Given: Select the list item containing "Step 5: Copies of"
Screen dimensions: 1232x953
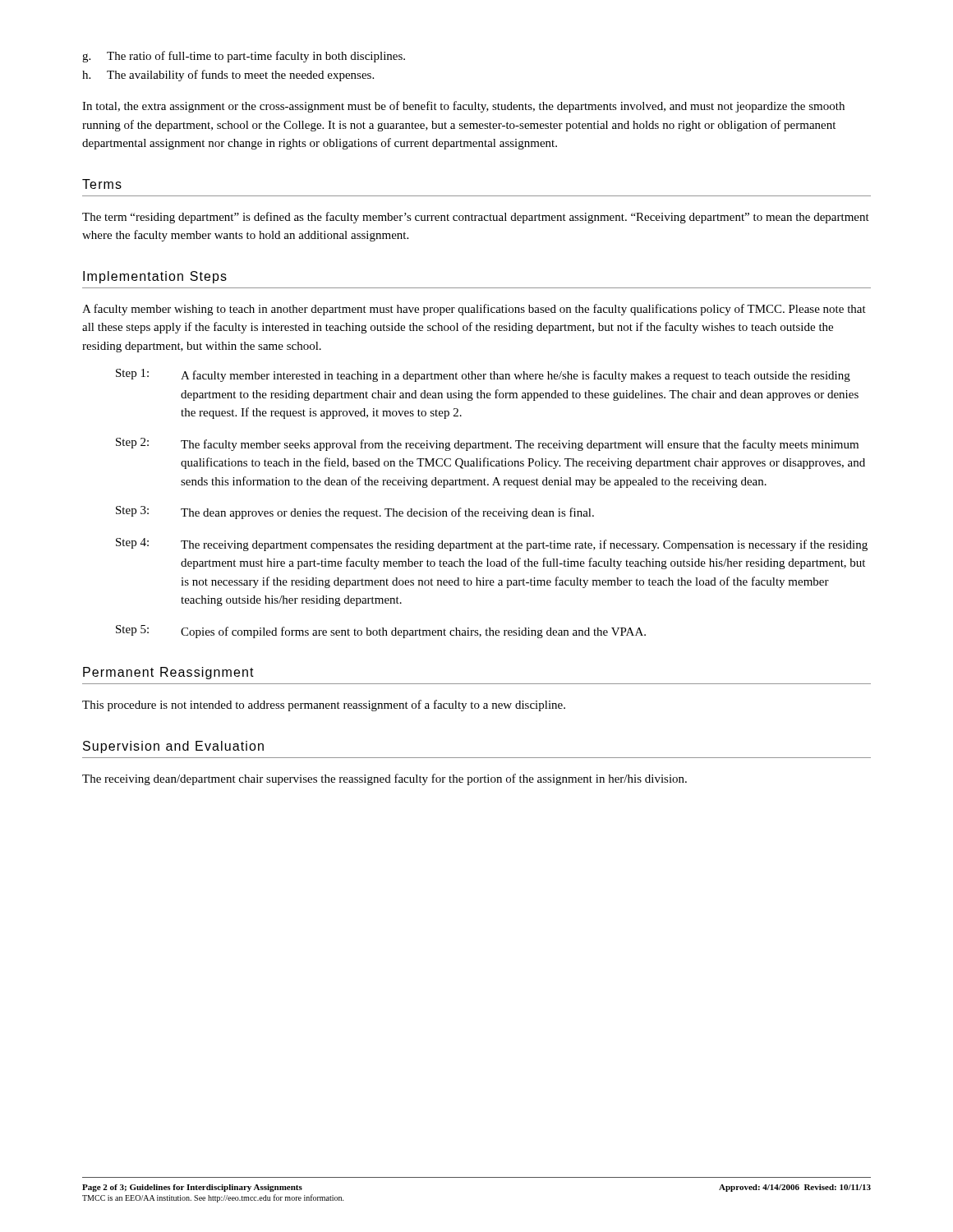Looking at the screenshot, I should pos(493,631).
